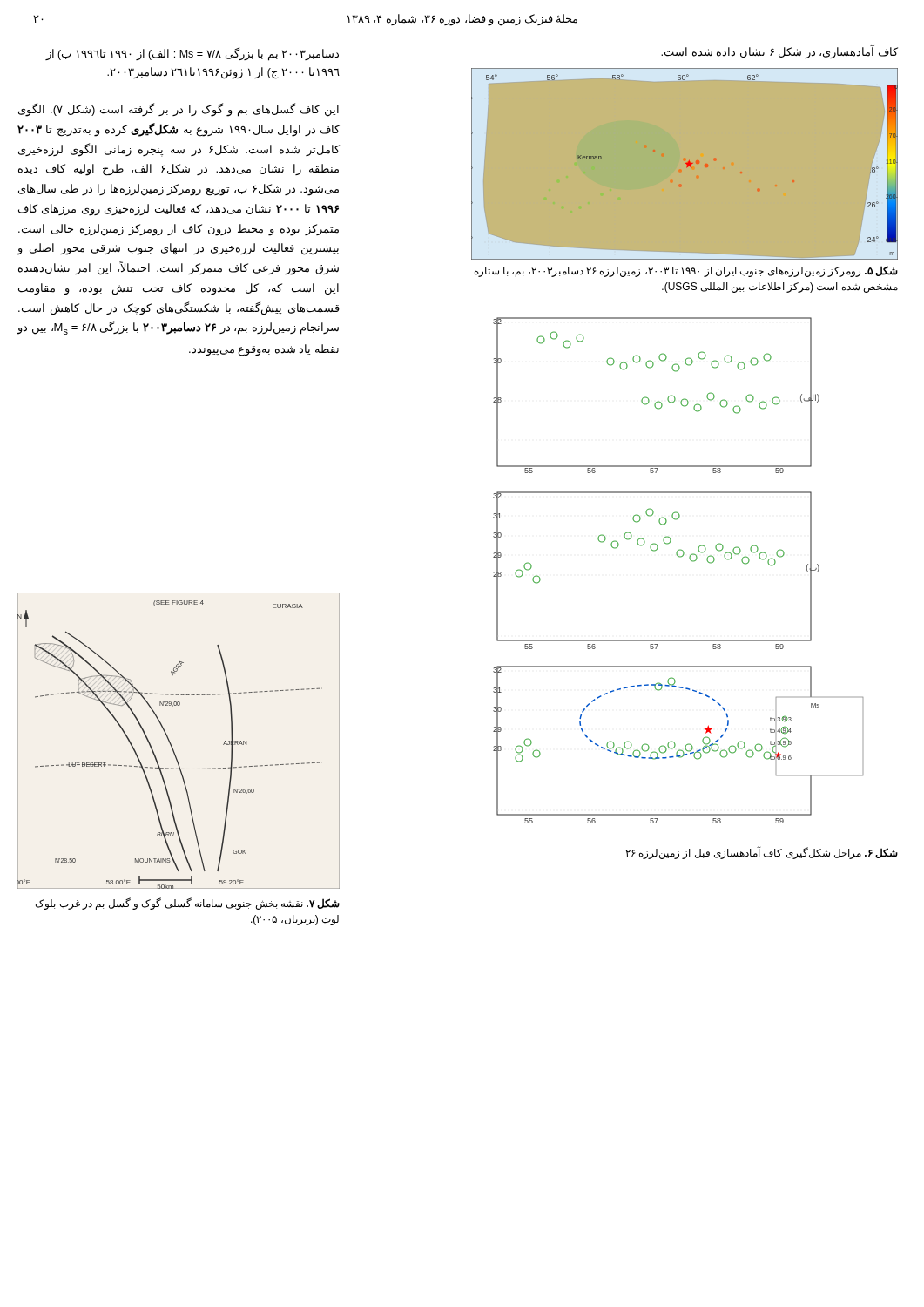Locate the scatter plot

tap(684, 575)
